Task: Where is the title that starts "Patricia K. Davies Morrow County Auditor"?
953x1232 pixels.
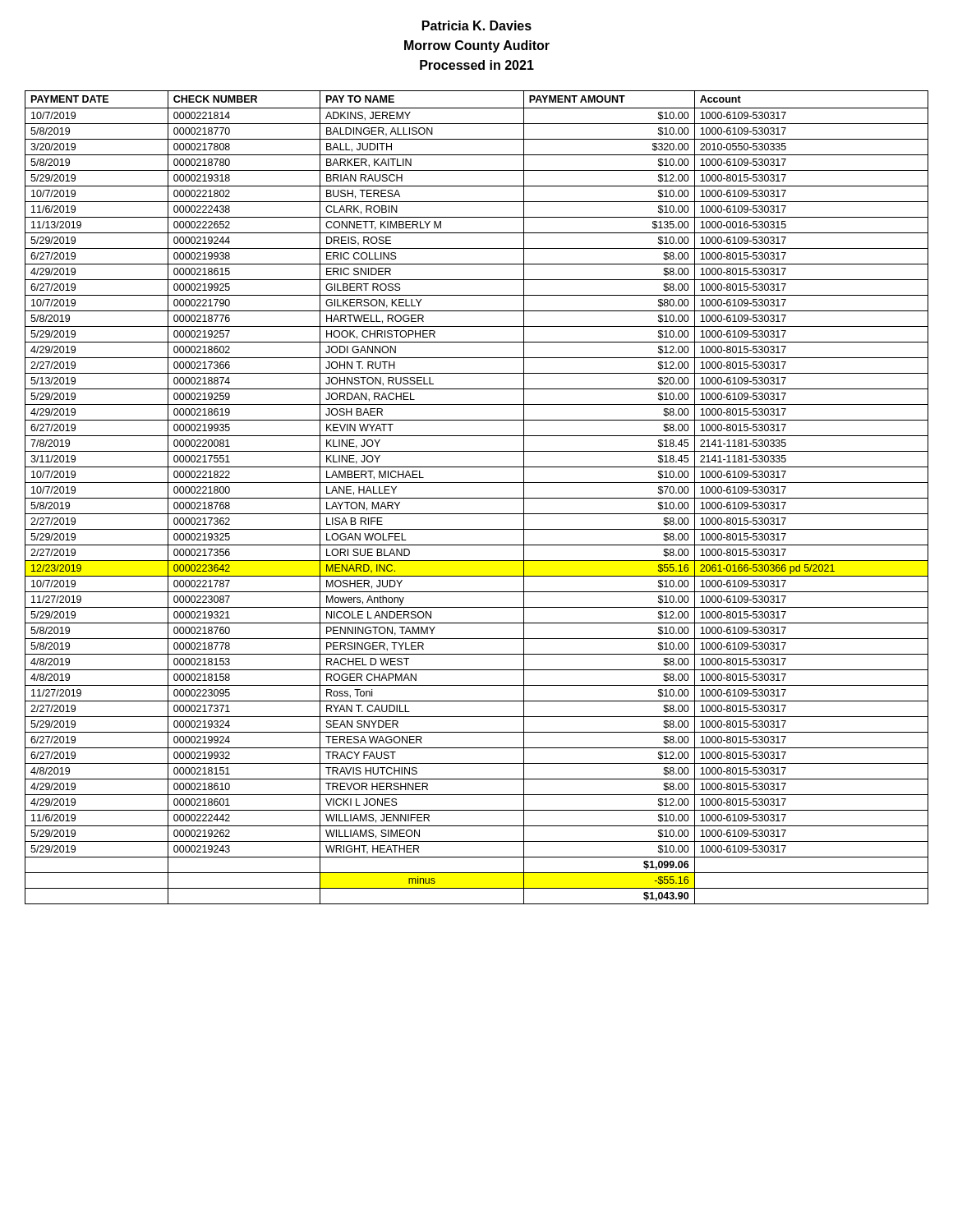Action: (476, 46)
